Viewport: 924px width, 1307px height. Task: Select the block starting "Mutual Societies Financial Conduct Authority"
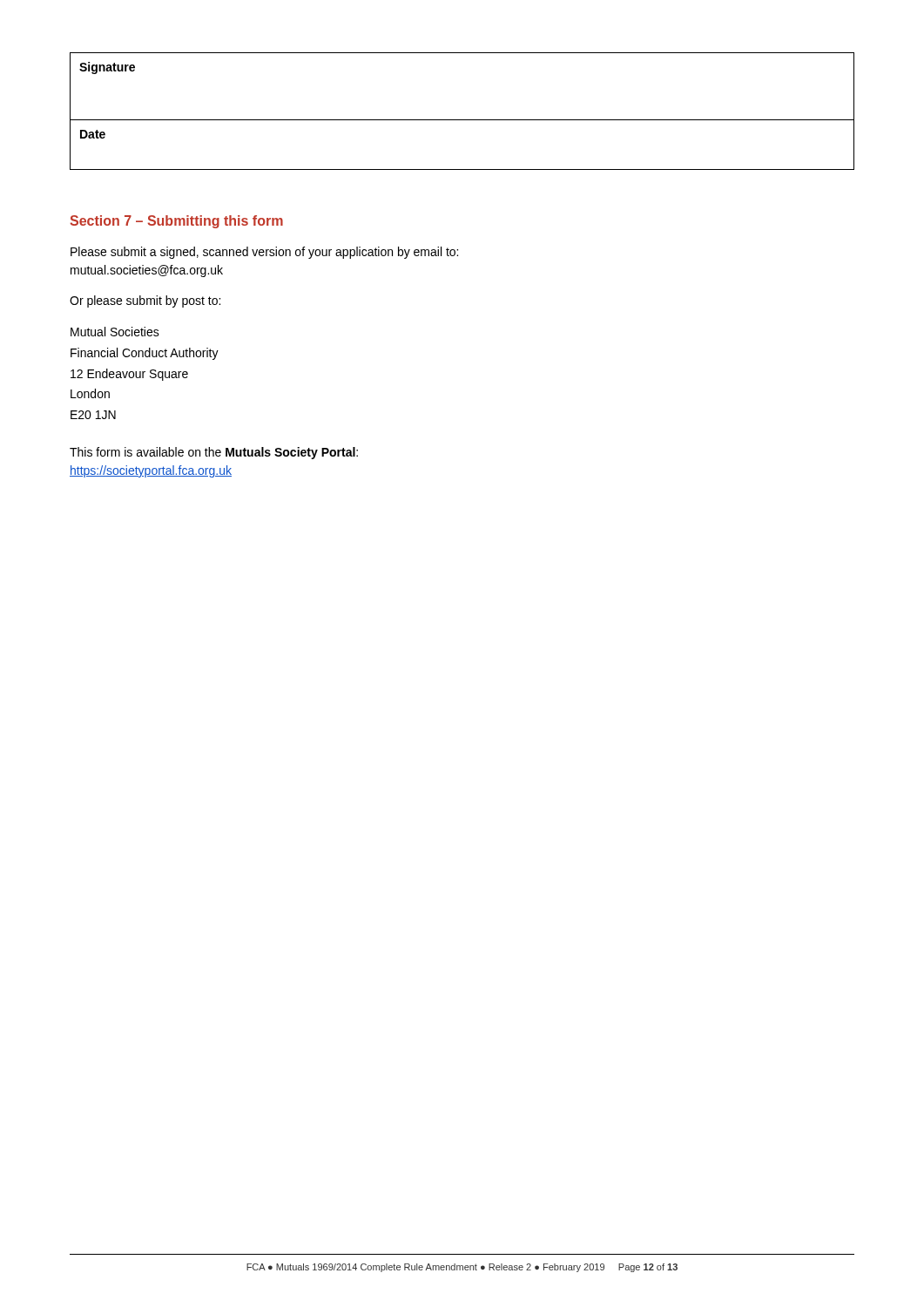pyautogui.click(x=144, y=373)
